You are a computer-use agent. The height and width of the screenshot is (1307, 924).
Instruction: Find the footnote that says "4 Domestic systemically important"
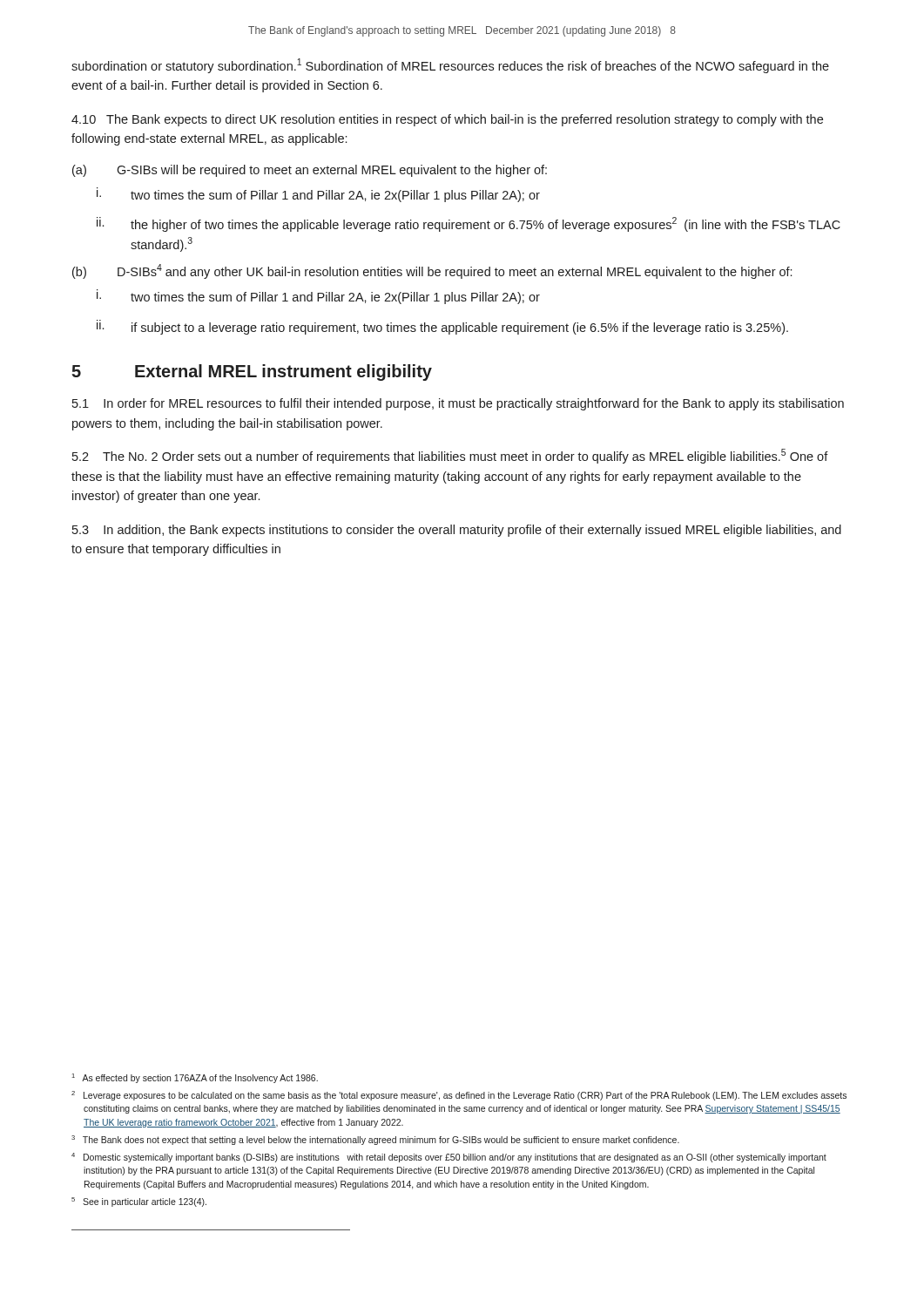pyautogui.click(x=449, y=1170)
